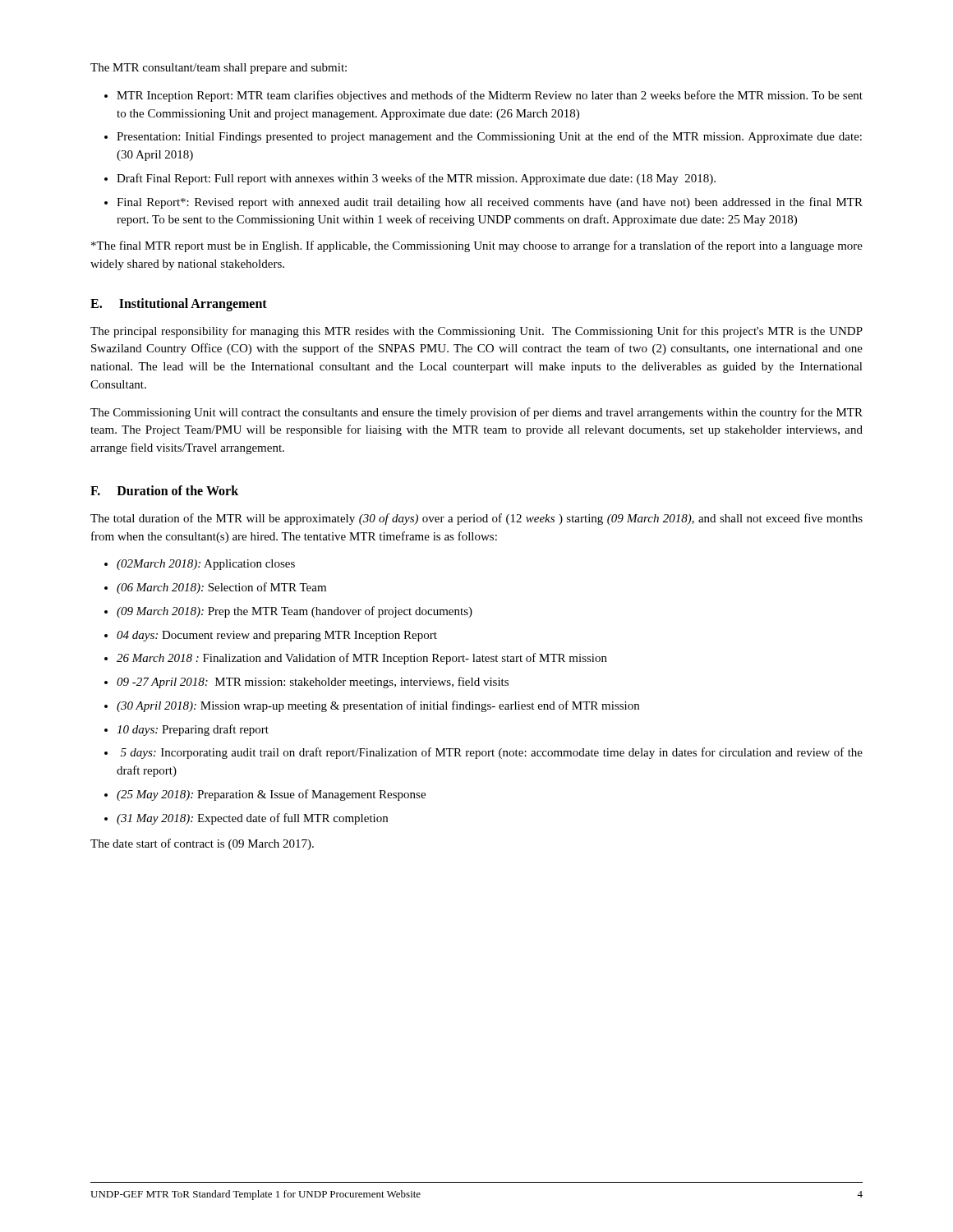Select the footnote that says "The final MTR report must be in"
Viewport: 953px width, 1232px height.
tap(476, 255)
